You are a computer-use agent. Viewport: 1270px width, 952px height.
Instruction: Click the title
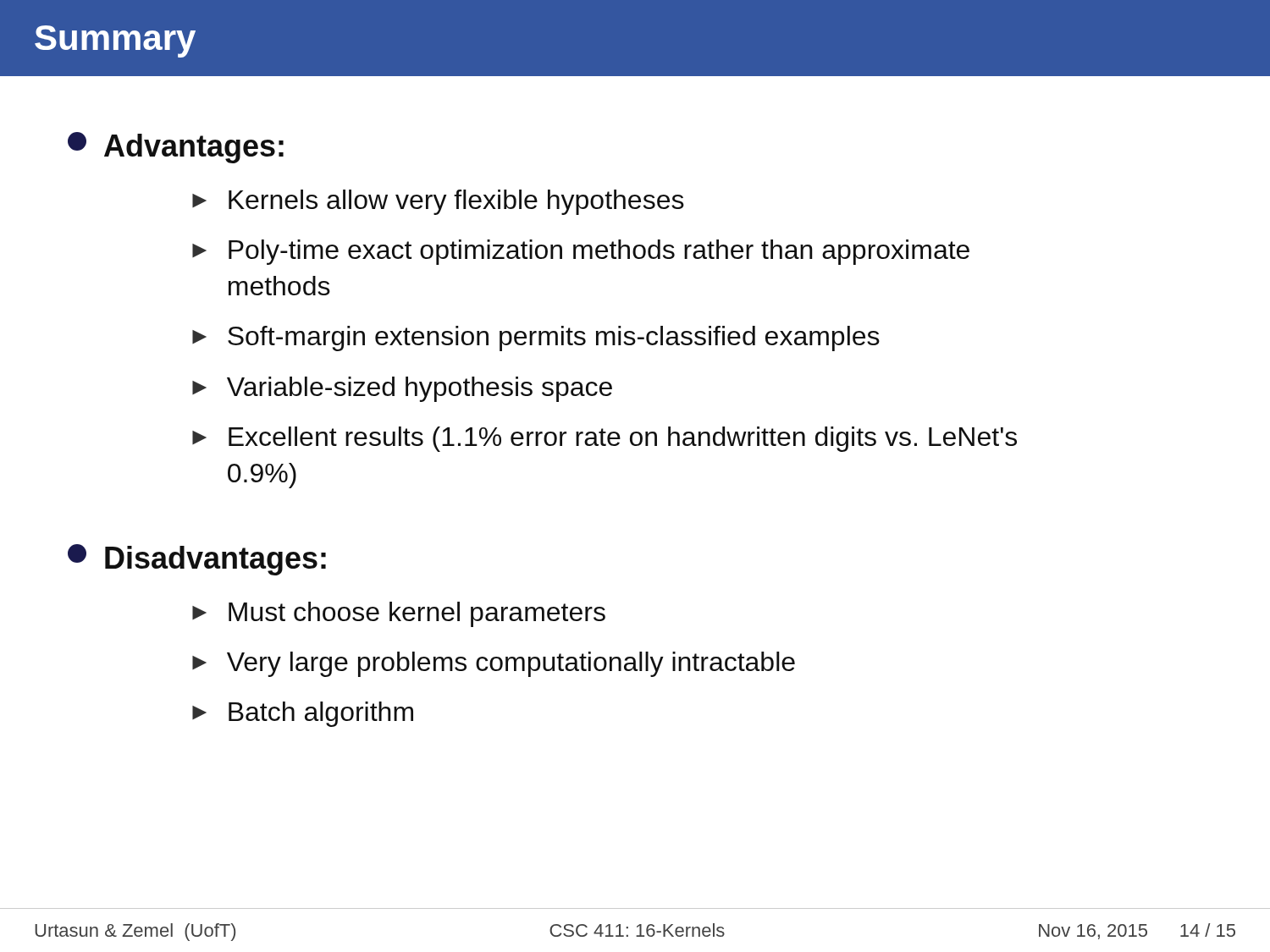point(115,38)
